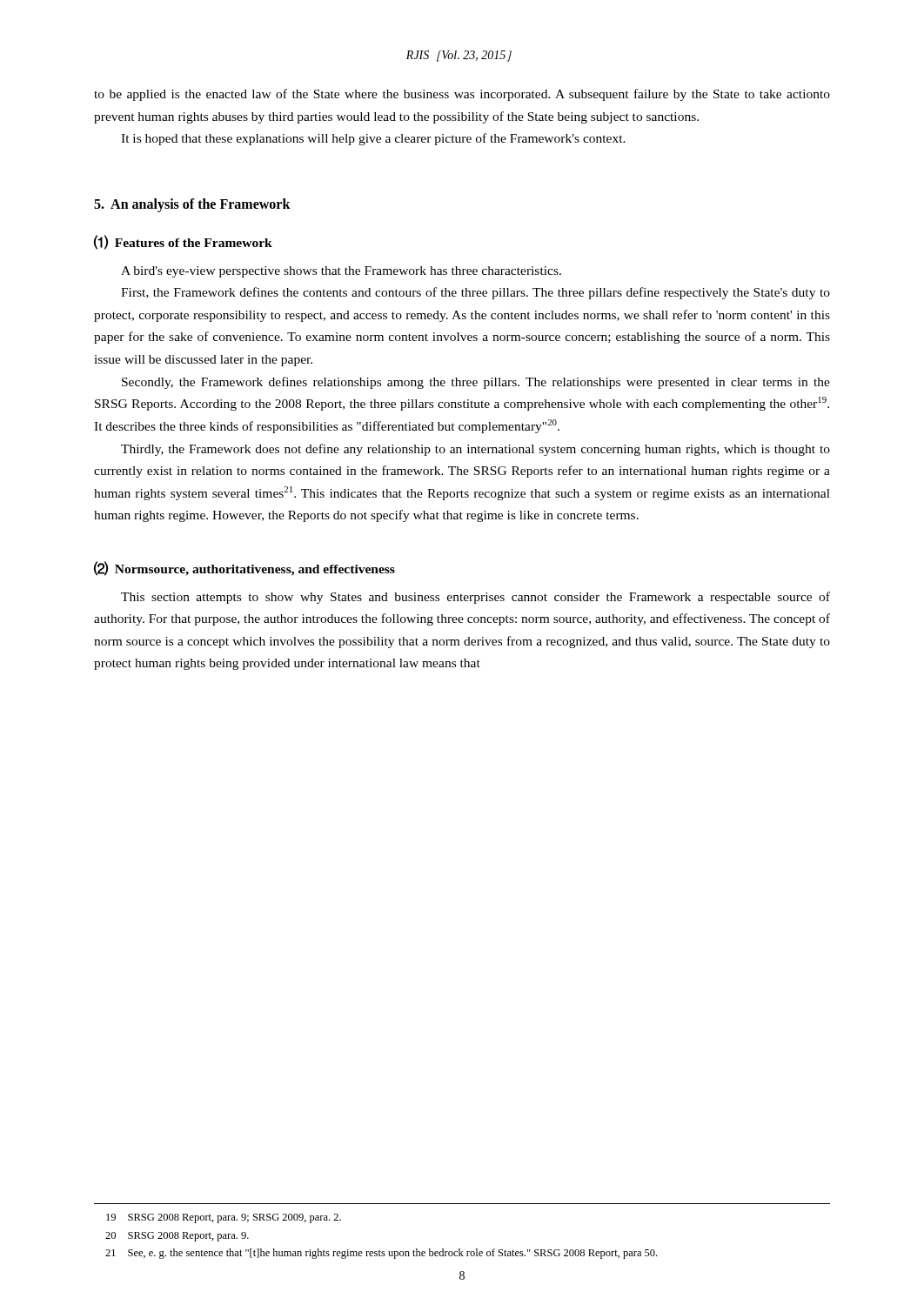Click on the passage starting "19 SRSG 2008 Report,"
The height and width of the screenshot is (1305, 924).
[224, 1218]
